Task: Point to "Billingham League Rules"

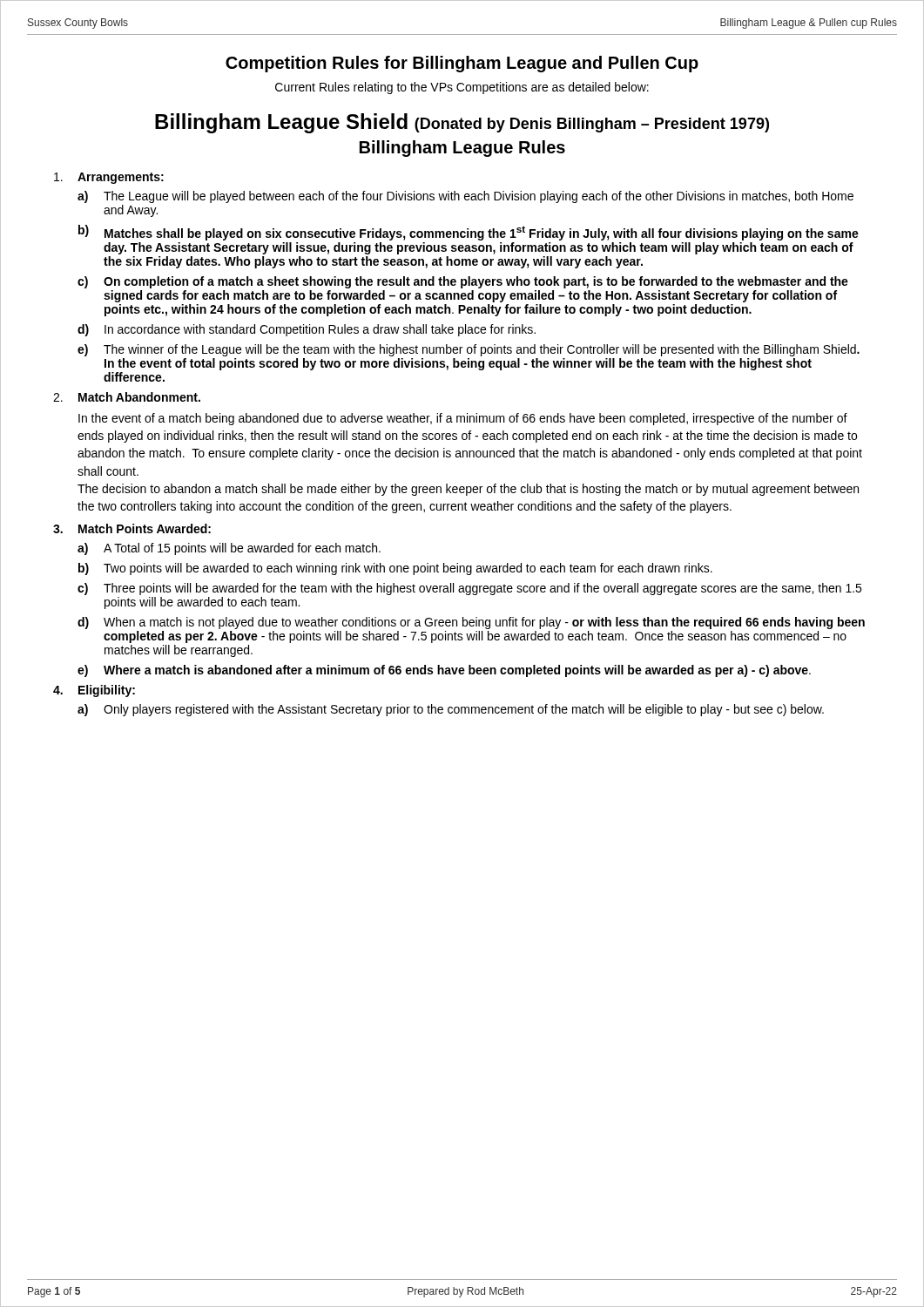Action: 462,147
